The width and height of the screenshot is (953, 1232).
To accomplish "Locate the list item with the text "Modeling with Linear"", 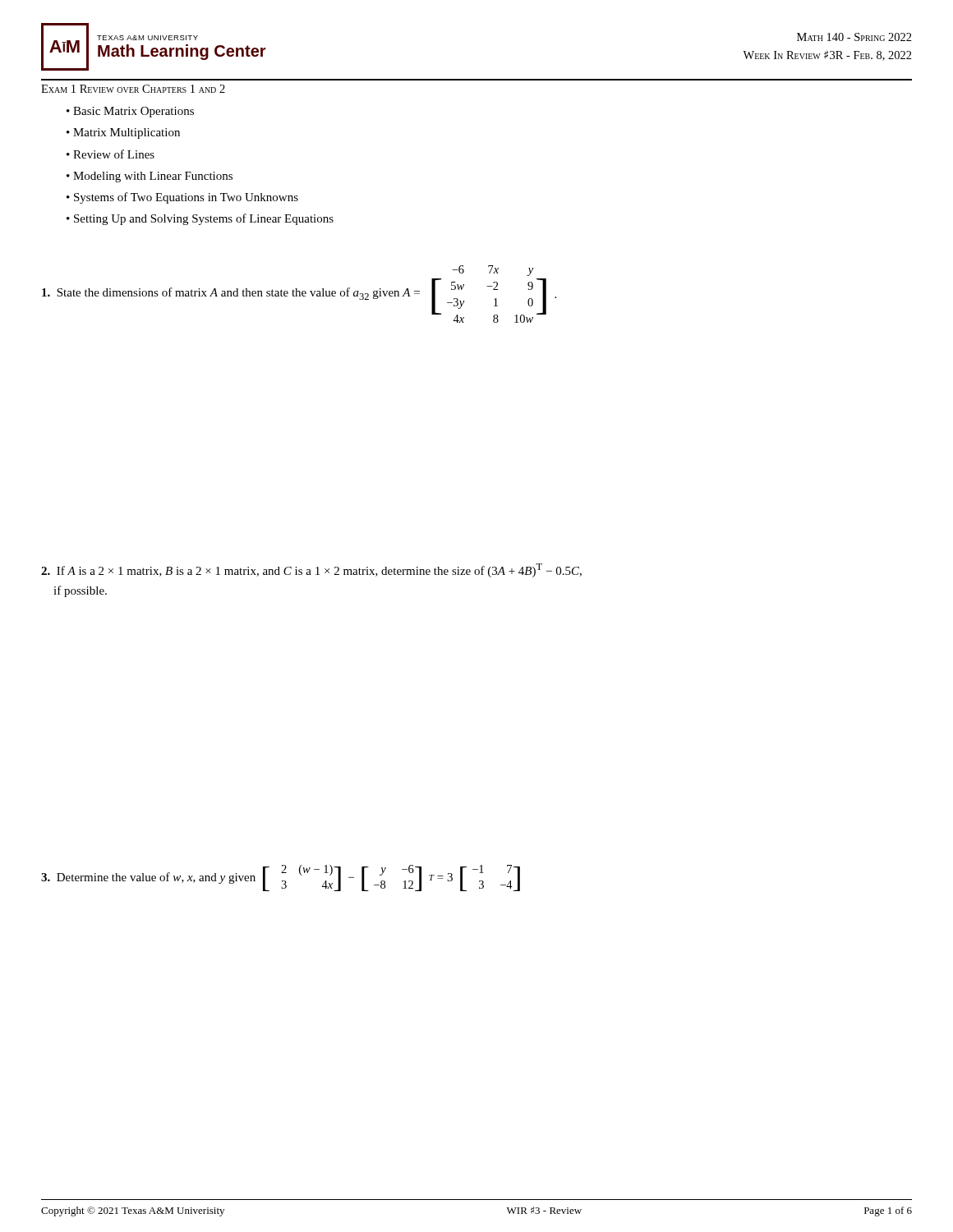I will (153, 176).
